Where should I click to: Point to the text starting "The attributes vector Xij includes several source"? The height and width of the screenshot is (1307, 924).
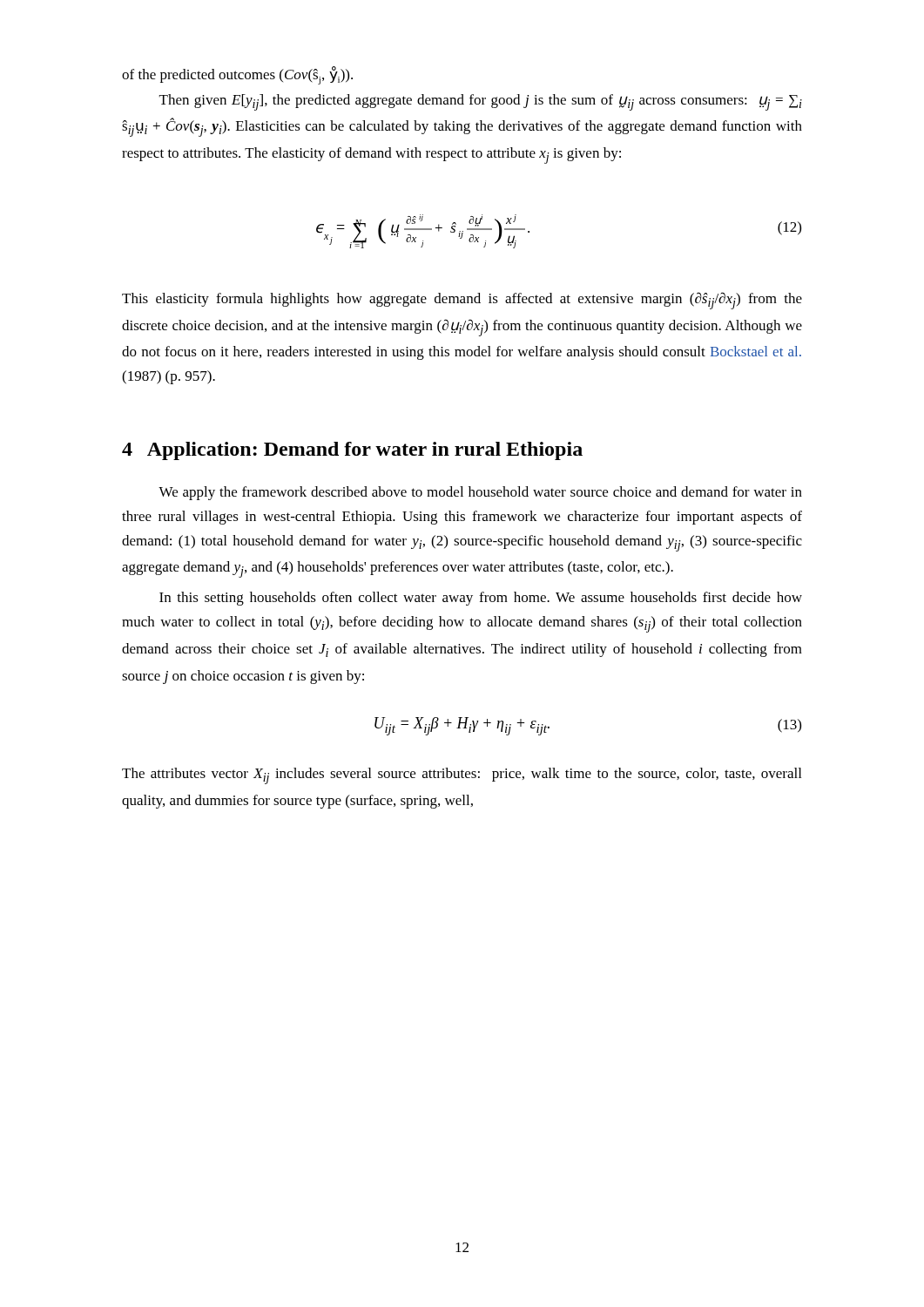pos(462,787)
